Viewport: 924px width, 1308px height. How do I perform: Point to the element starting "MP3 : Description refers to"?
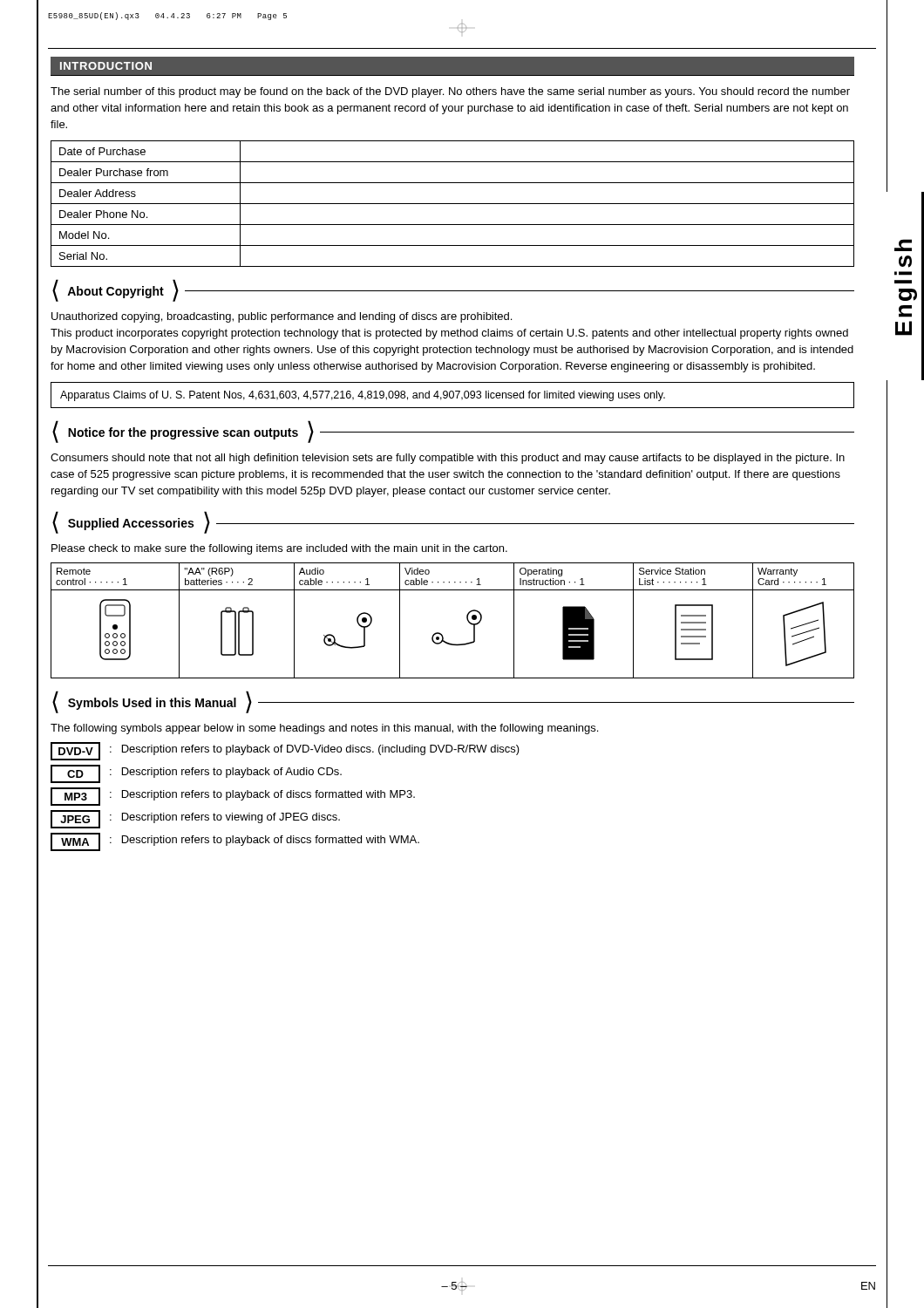tap(233, 797)
